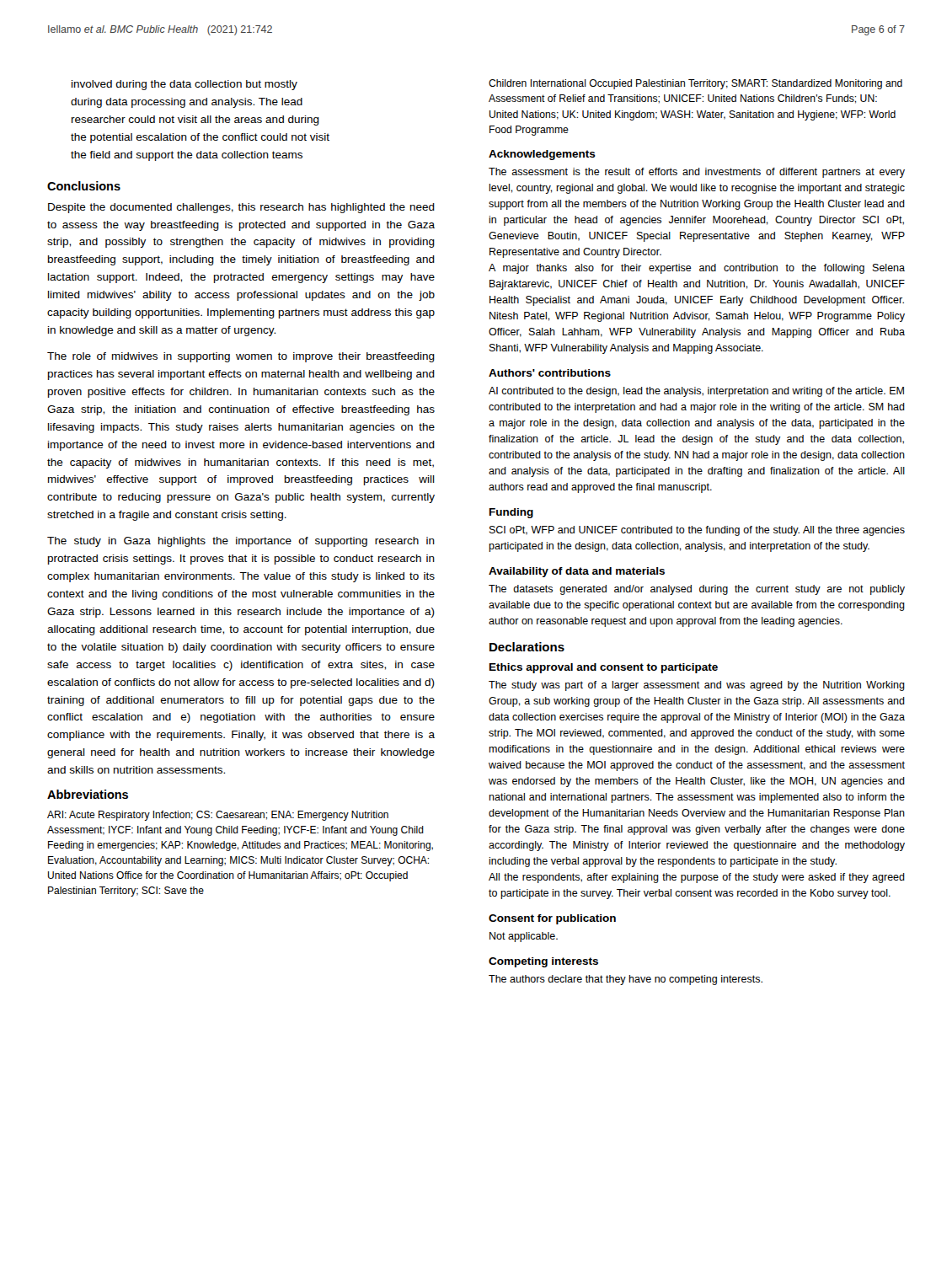Select the section header that reads "Availability of data and materials"
The width and height of the screenshot is (952, 1264).
point(577,571)
